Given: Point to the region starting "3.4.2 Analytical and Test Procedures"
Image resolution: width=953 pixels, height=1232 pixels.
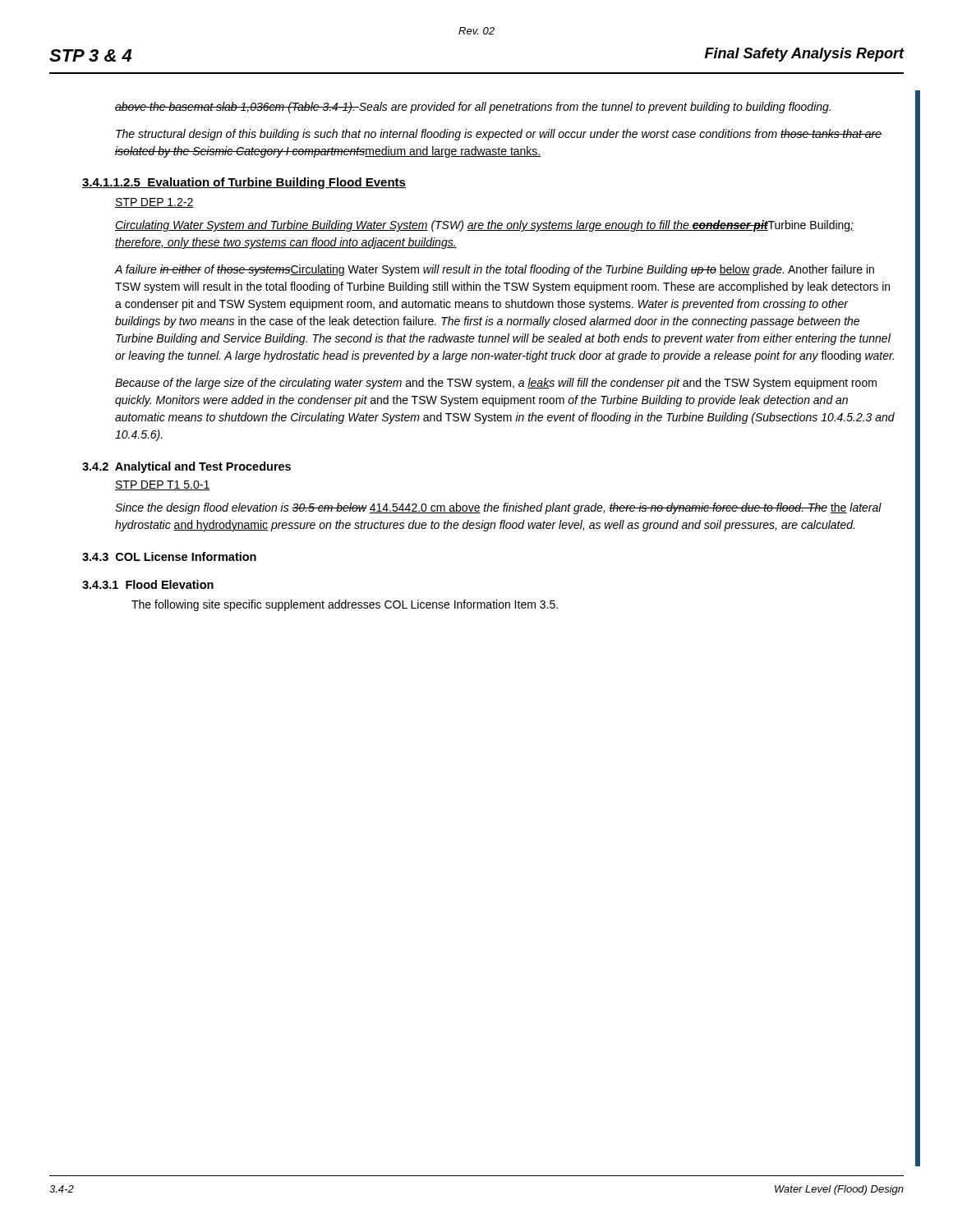Looking at the screenshot, I should coord(187,466).
